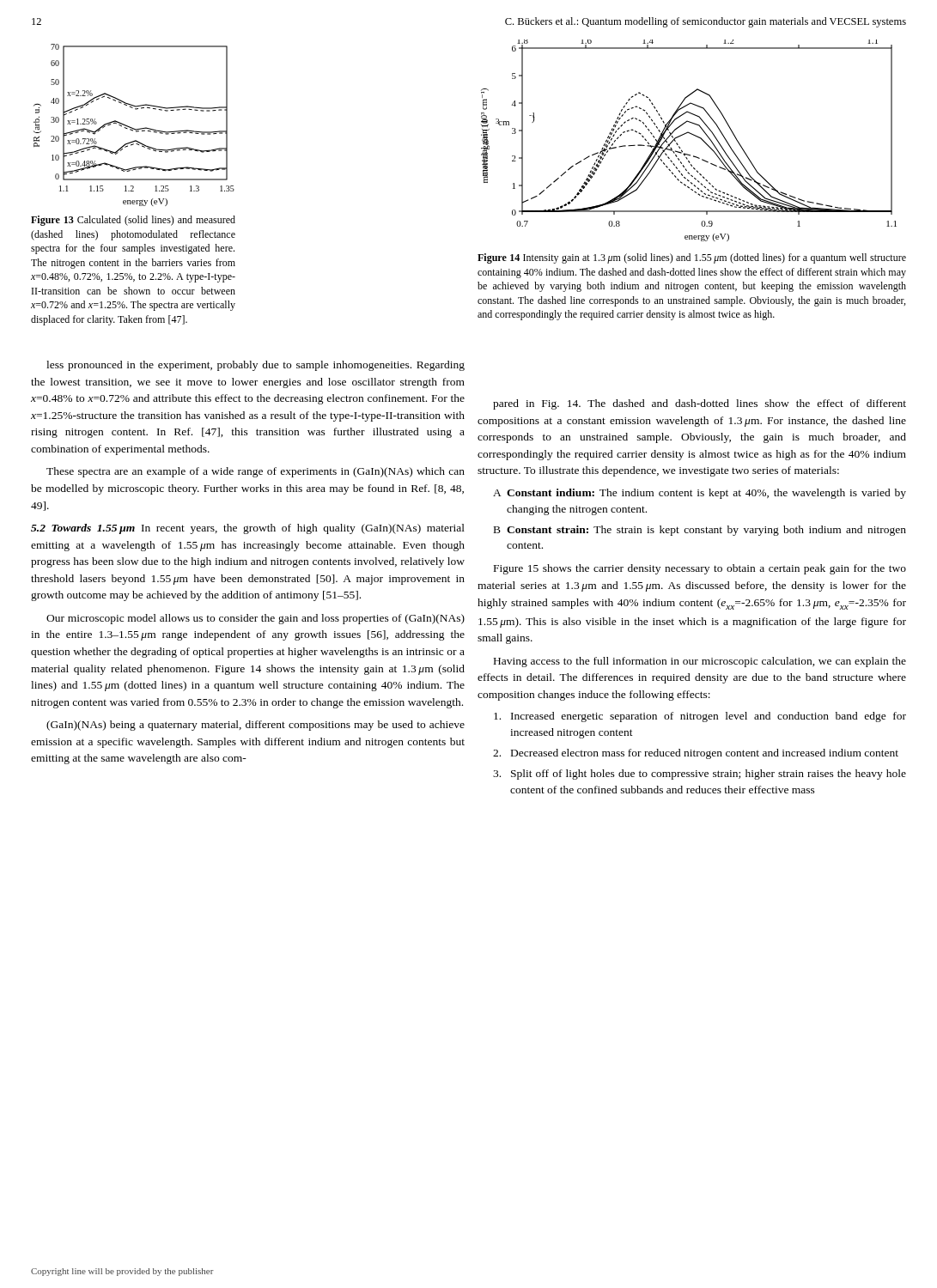Click on the block starting "Figure 13 Calculated (solid"
This screenshot has width=937, height=1288.
point(133,270)
